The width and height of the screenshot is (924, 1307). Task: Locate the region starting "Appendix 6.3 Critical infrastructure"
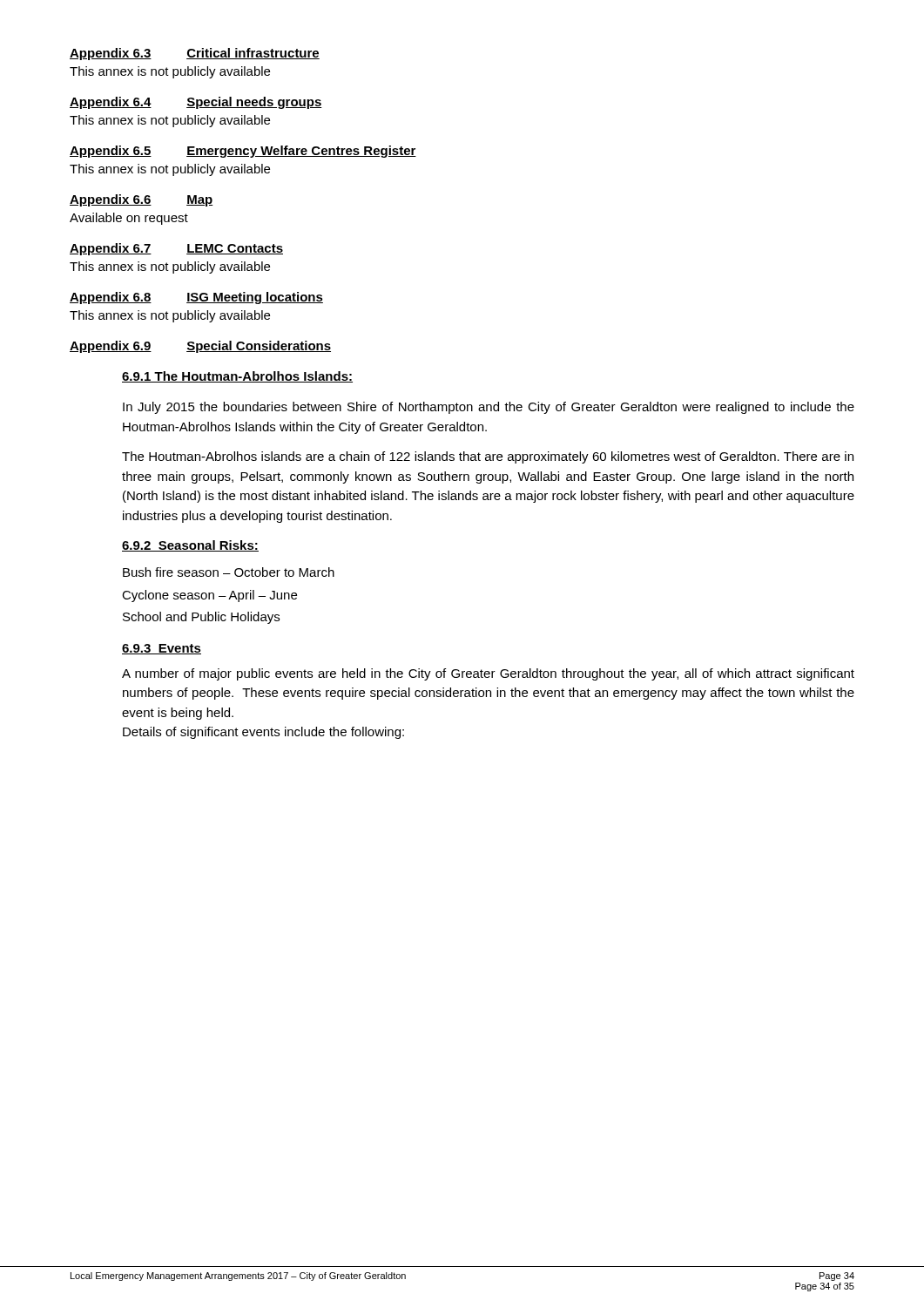(x=195, y=53)
